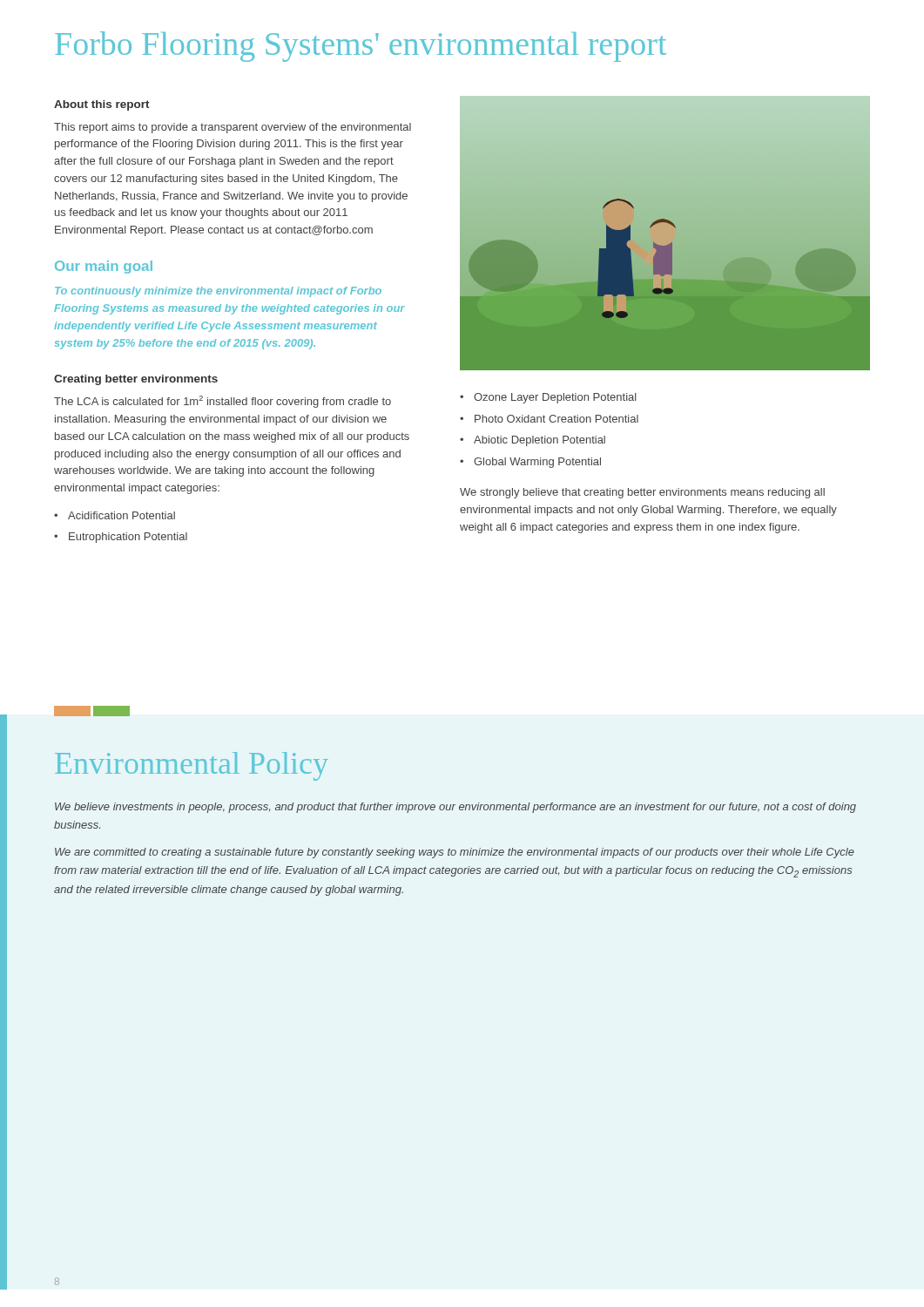Image resolution: width=924 pixels, height=1307 pixels.
Task: Locate the text block that says "We strongly believe"
Action: (x=648, y=509)
